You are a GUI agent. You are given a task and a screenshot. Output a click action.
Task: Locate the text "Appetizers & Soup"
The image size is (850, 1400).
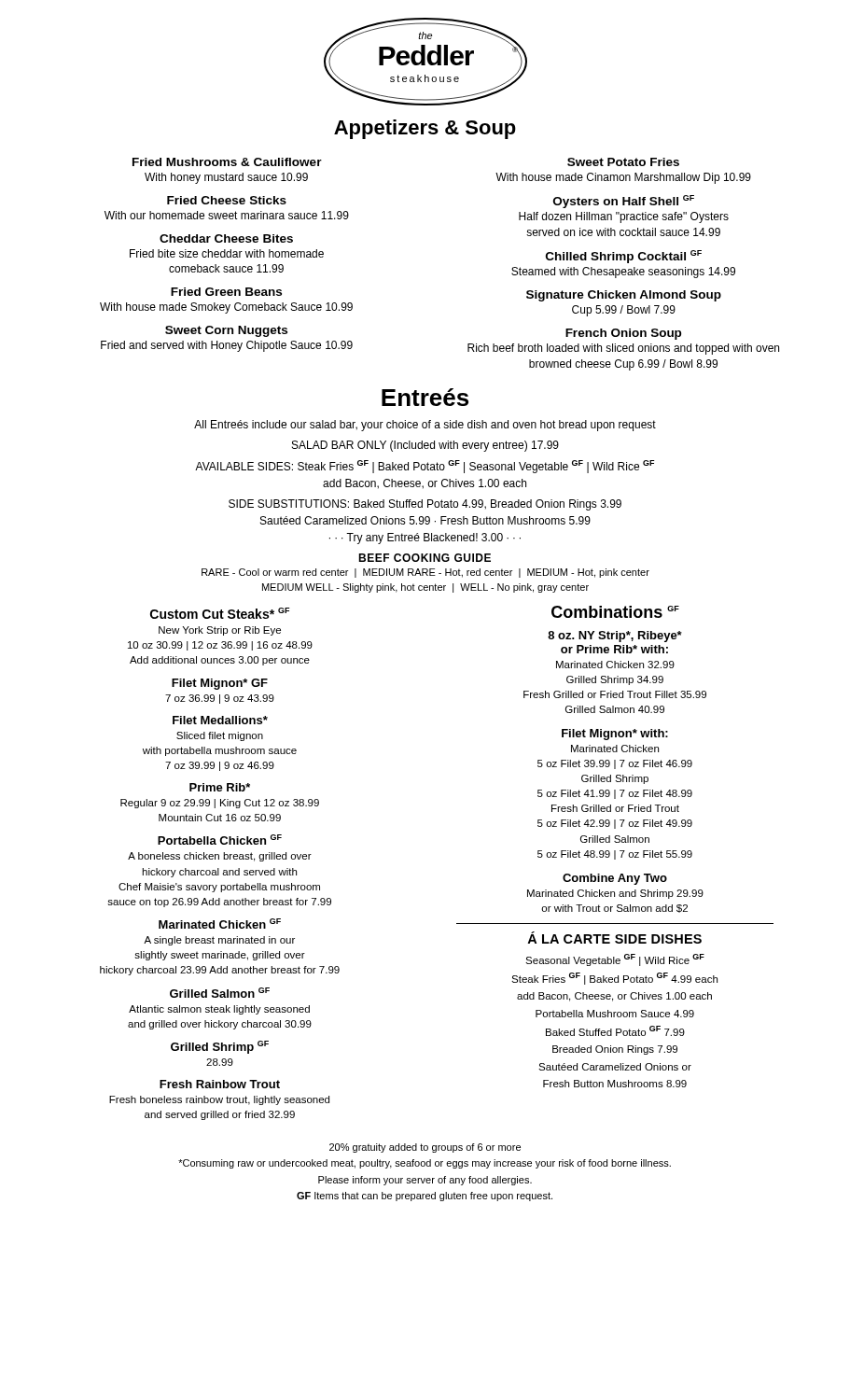click(425, 127)
